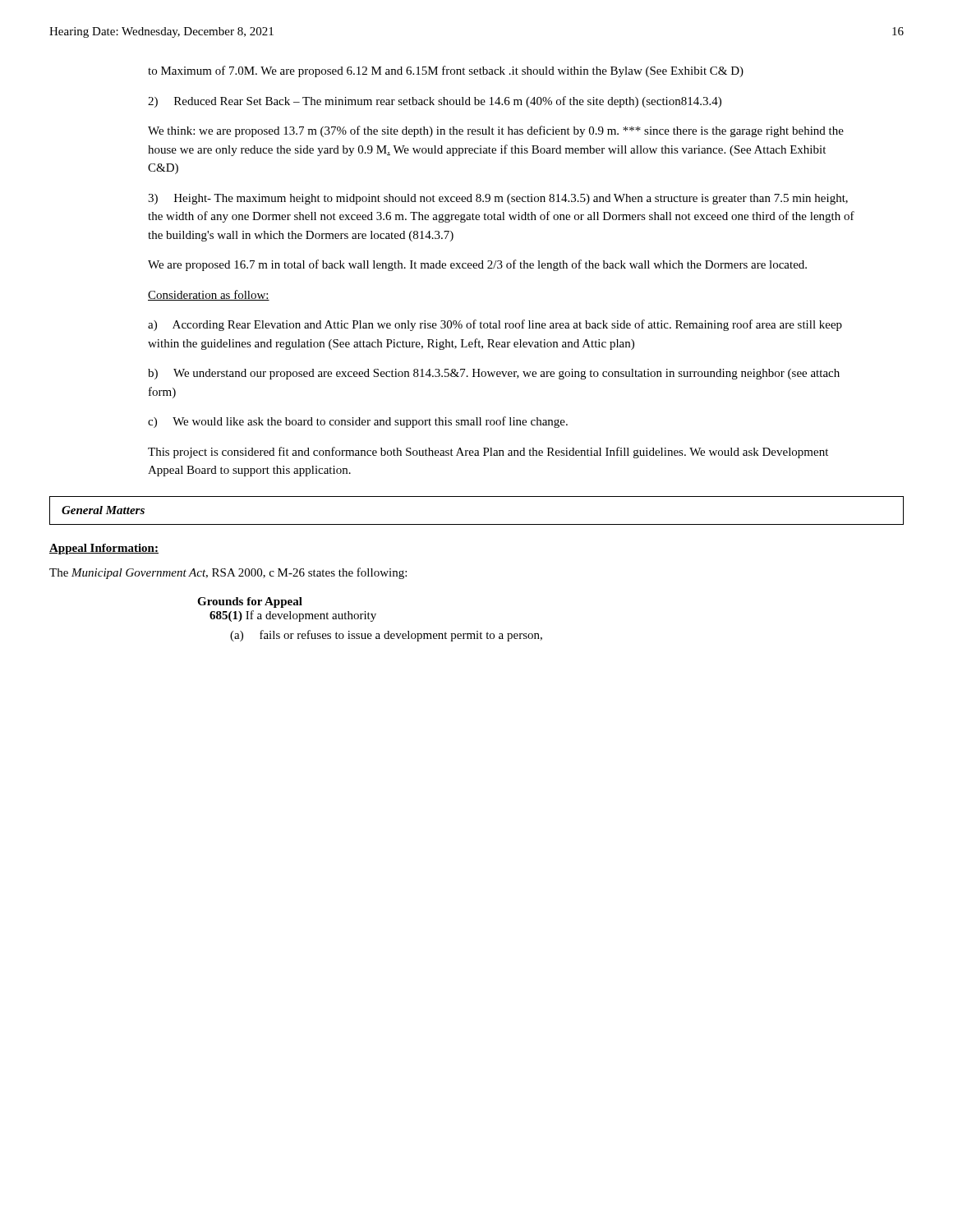The image size is (953, 1232).
Task: Locate the element starting "to Maximum of 7.0M. We are proposed"
Action: 446,71
